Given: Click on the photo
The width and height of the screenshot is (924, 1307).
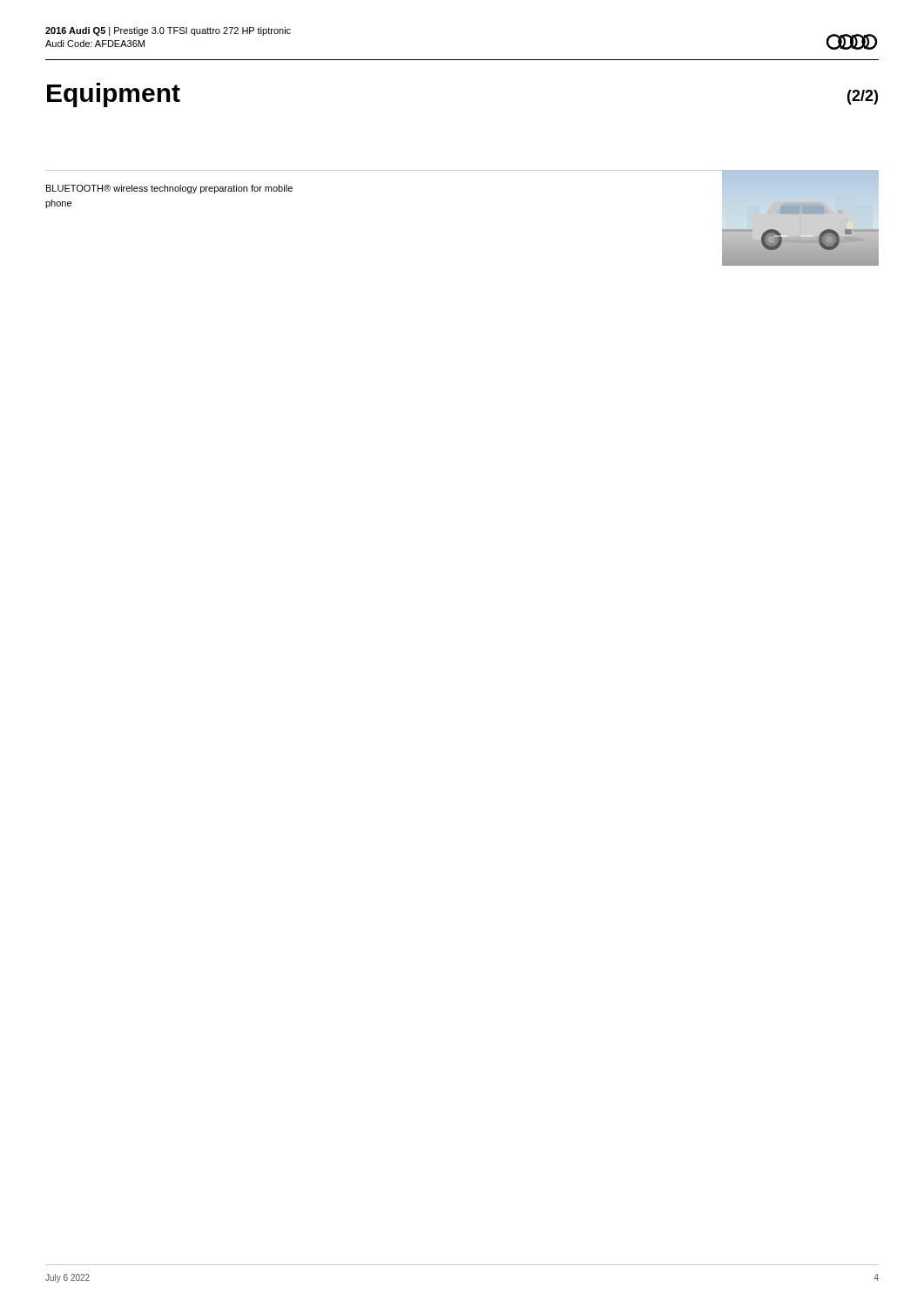Looking at the screenshot, I should pos(800,218).
